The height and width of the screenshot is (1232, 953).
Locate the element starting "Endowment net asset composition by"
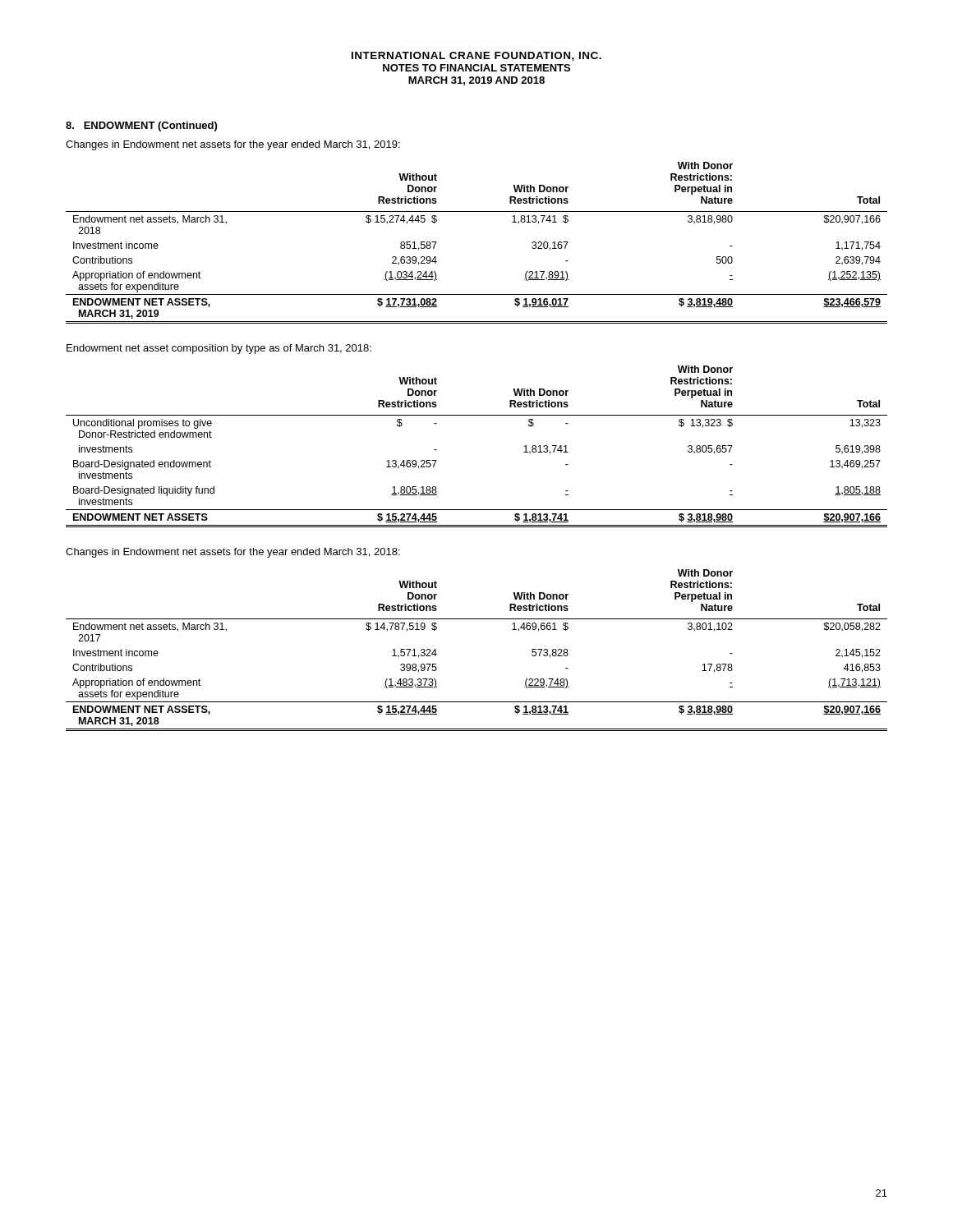pos(219,348)
